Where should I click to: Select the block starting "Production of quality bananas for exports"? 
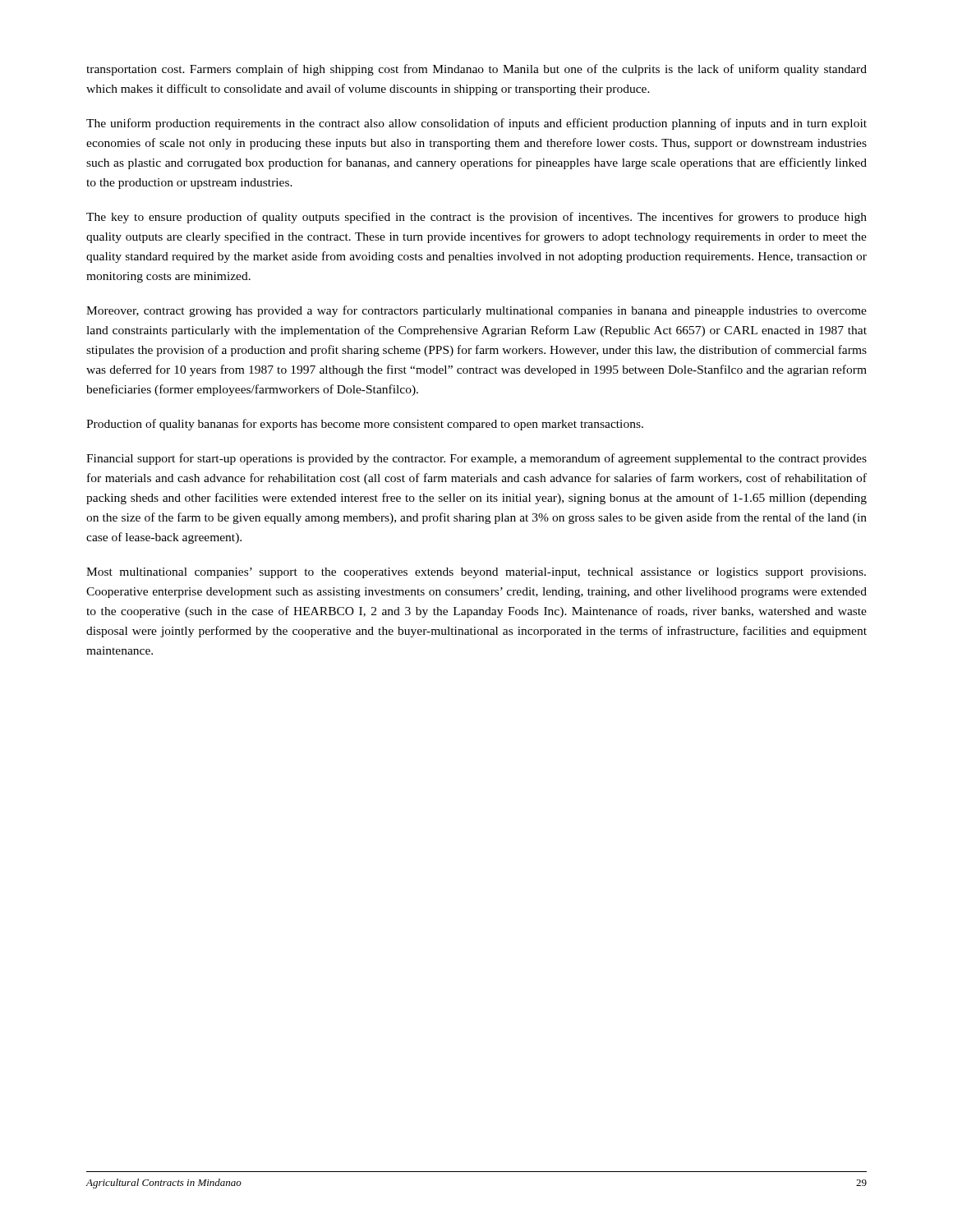(365, 424)
